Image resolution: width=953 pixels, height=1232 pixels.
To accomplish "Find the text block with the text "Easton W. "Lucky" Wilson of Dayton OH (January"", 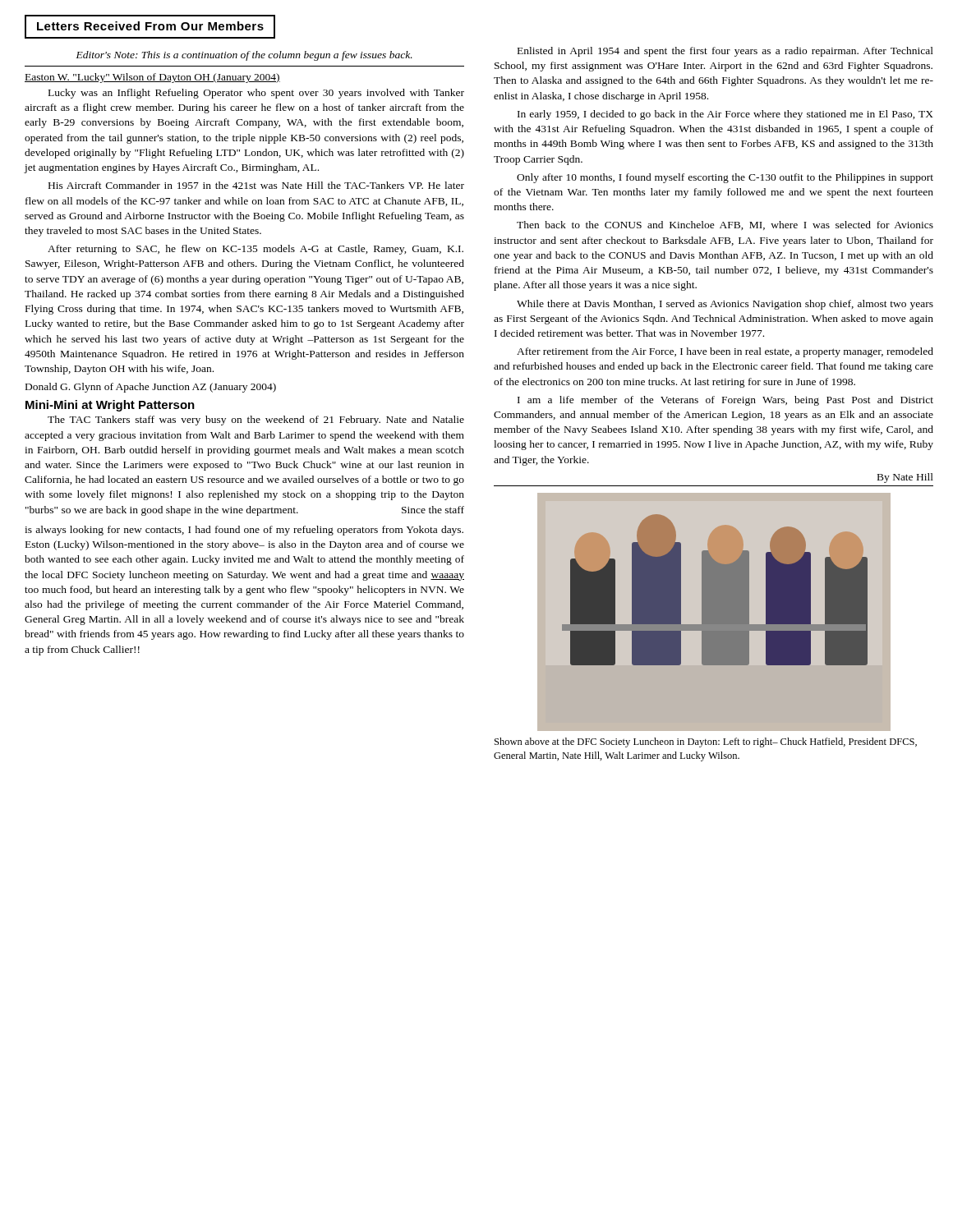I will (x=244, y=223).
